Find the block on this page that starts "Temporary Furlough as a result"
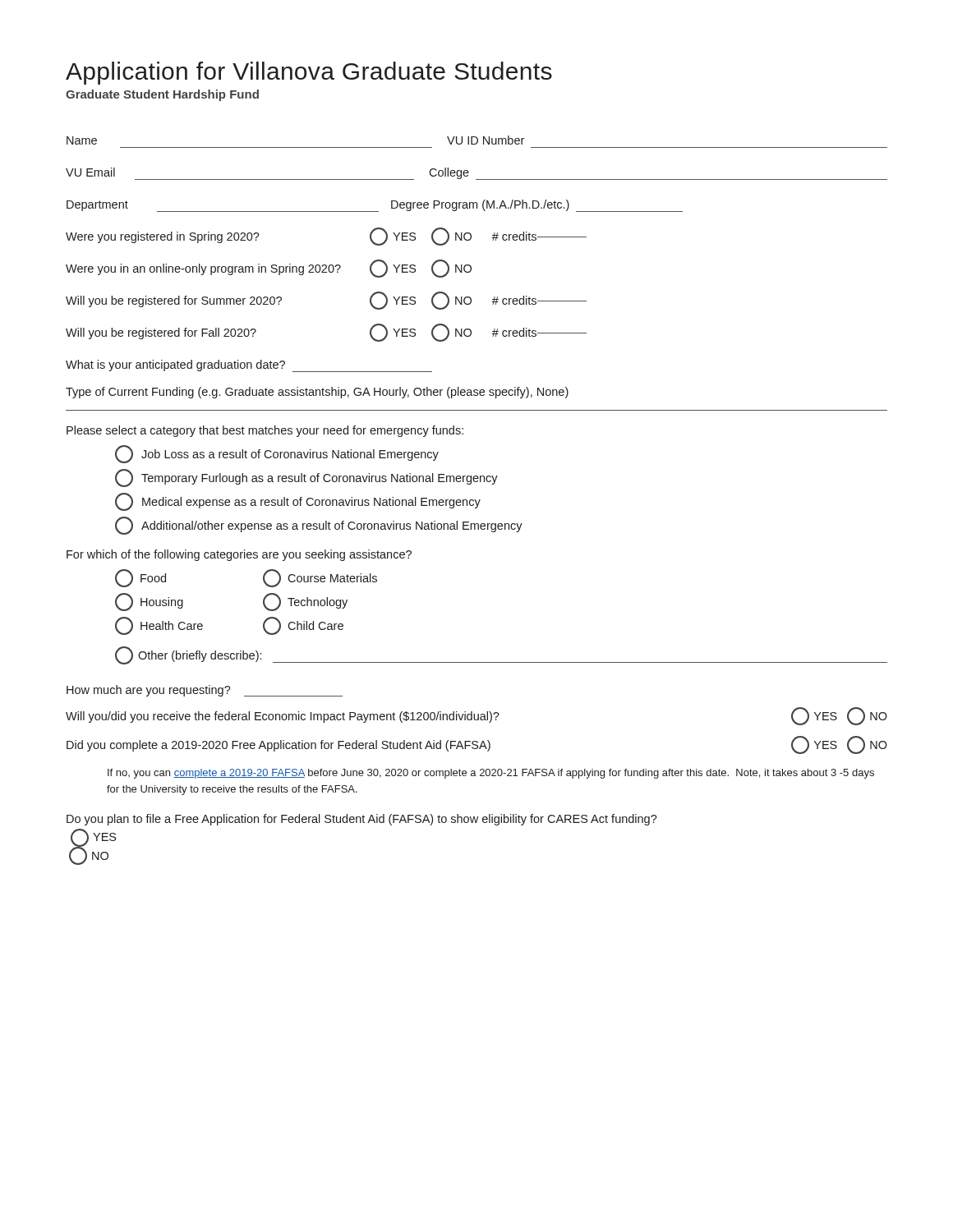Image resolution: width=953 pixels, height=1232 pixels. tap(306, 478)
